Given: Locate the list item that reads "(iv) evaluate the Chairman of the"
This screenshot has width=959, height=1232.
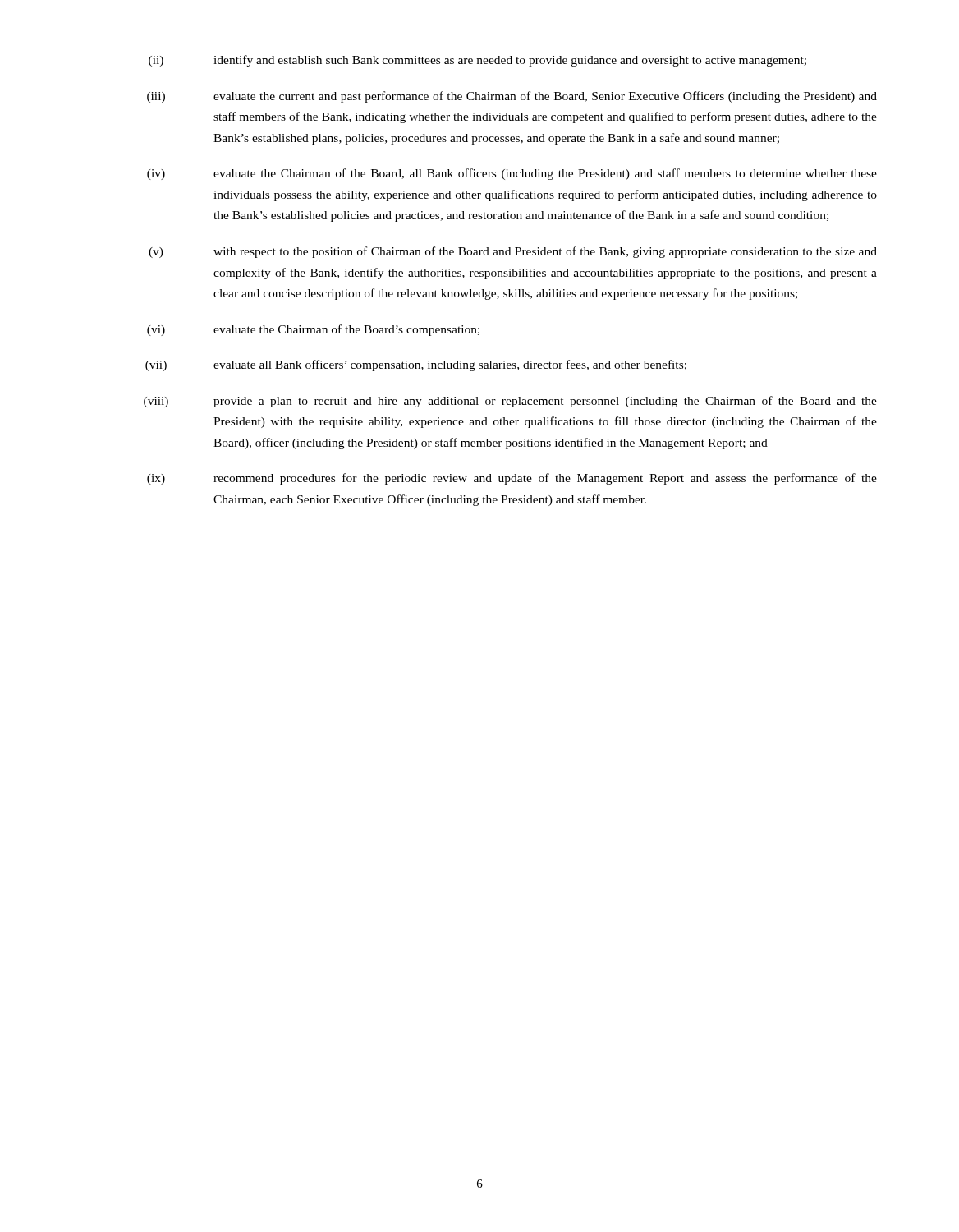Looking at the screenshot, I should (x=492, y=194).
